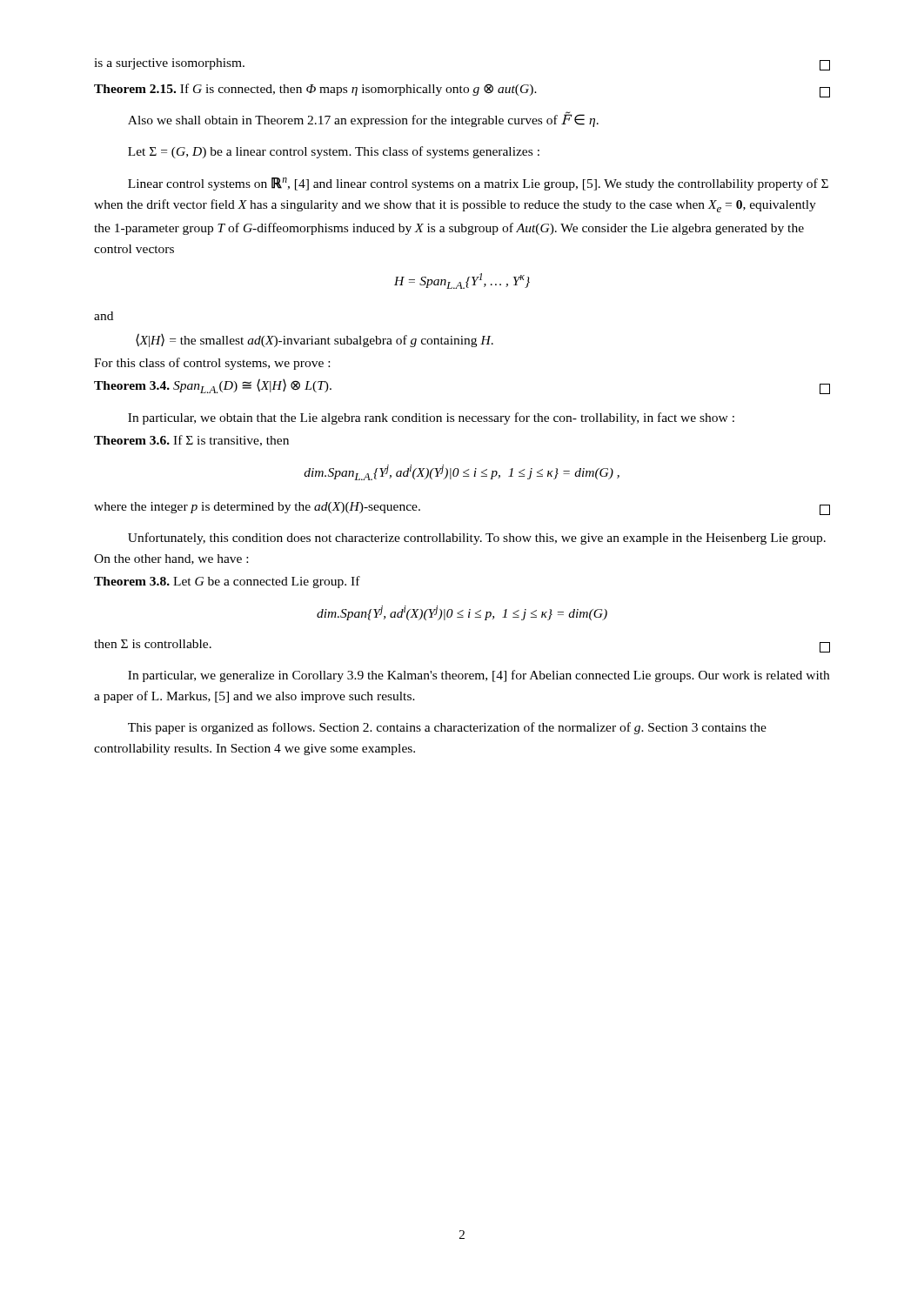The height and width of the screenshot is (1305, 924).
Task: Select the text with the text "Theorem 3.4. SpanL.A.(D) ≅ ⟨X|H⟩ ⊗ L(T)."
Action: 213,387
